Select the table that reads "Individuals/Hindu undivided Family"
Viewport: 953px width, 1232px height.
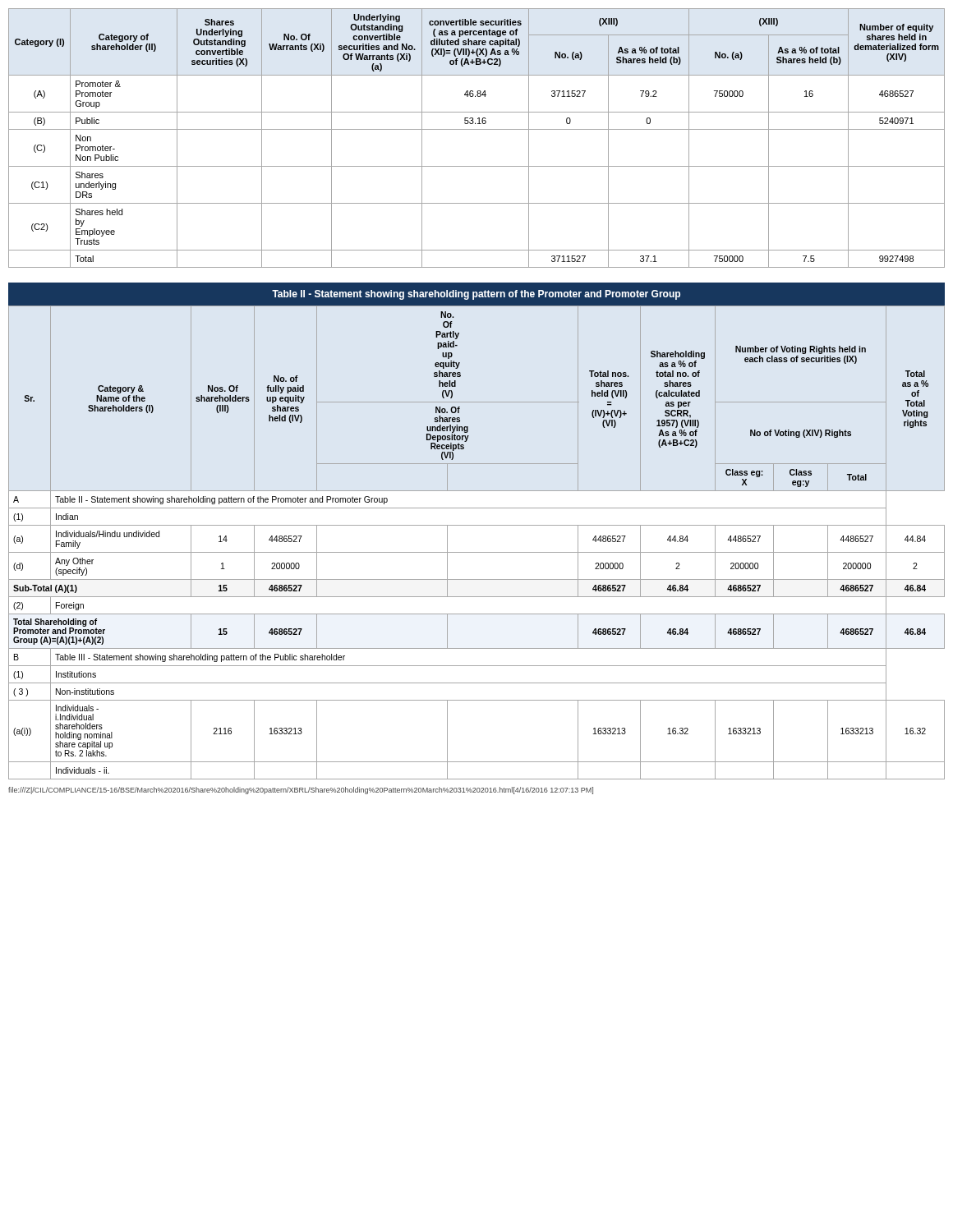coord(476,543)
